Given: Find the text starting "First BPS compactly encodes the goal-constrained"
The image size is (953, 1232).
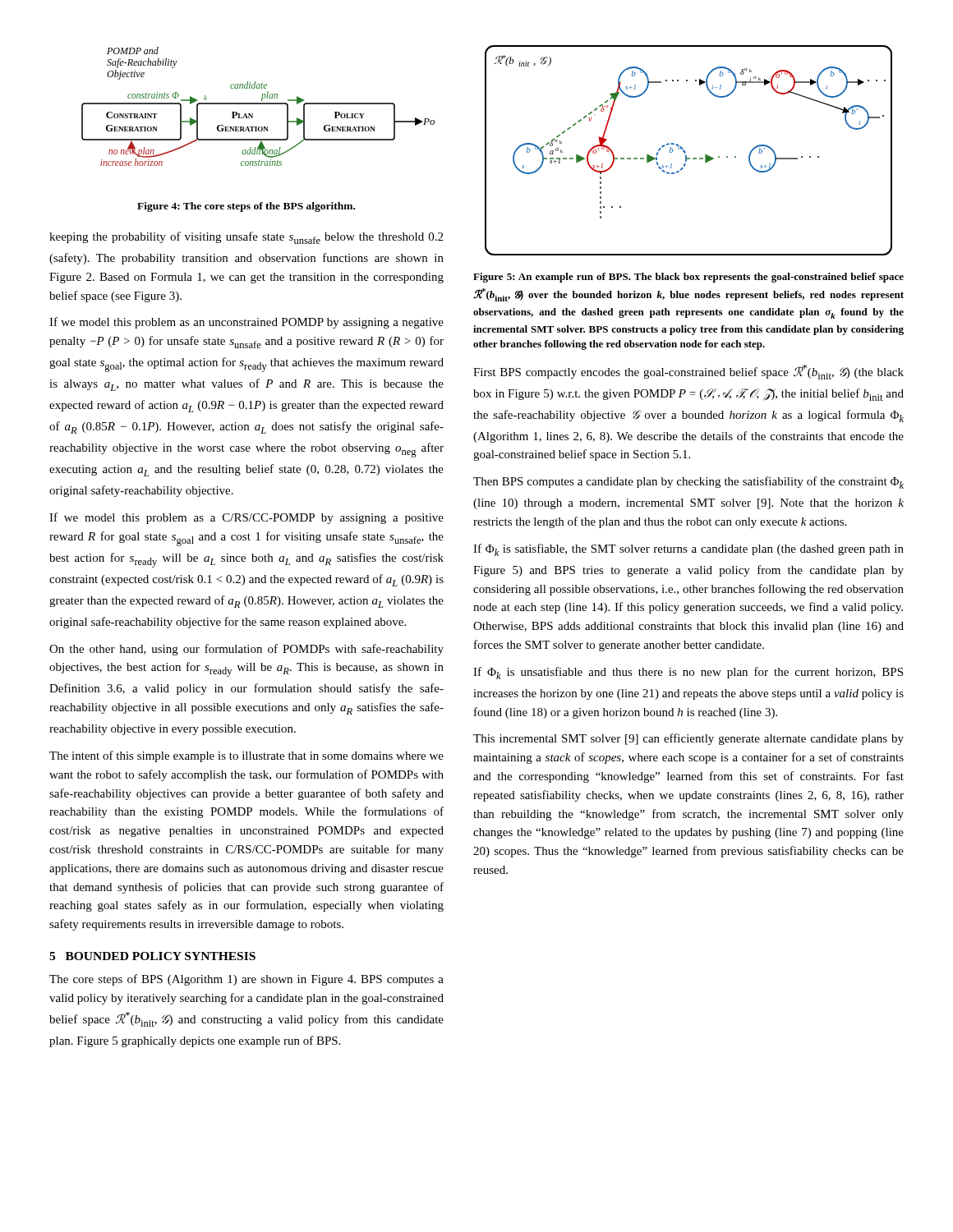Looking at the screenshot, I should pos(688,412).
